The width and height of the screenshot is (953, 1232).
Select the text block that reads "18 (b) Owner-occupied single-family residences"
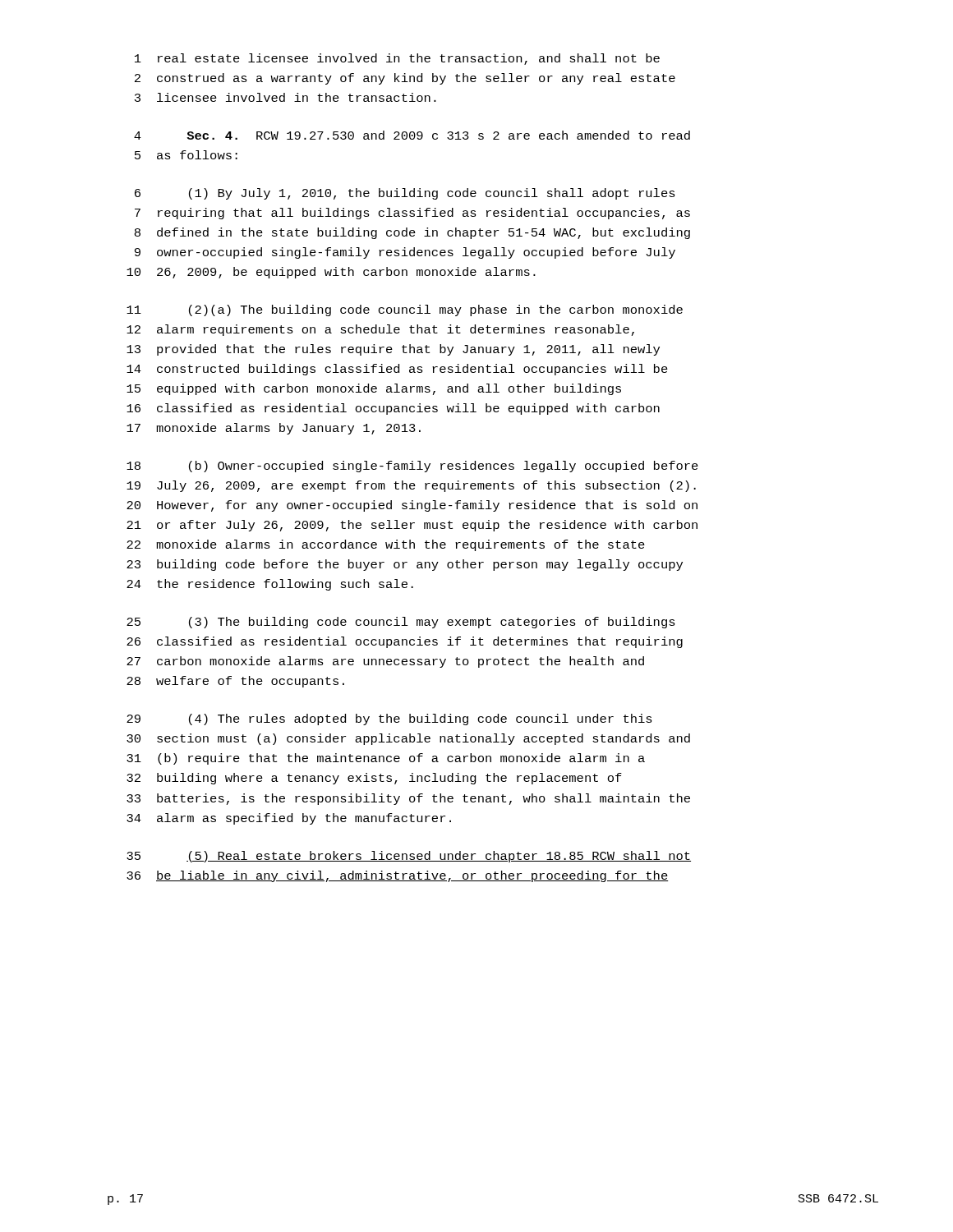pyautogui.click(x=493, y=526)
